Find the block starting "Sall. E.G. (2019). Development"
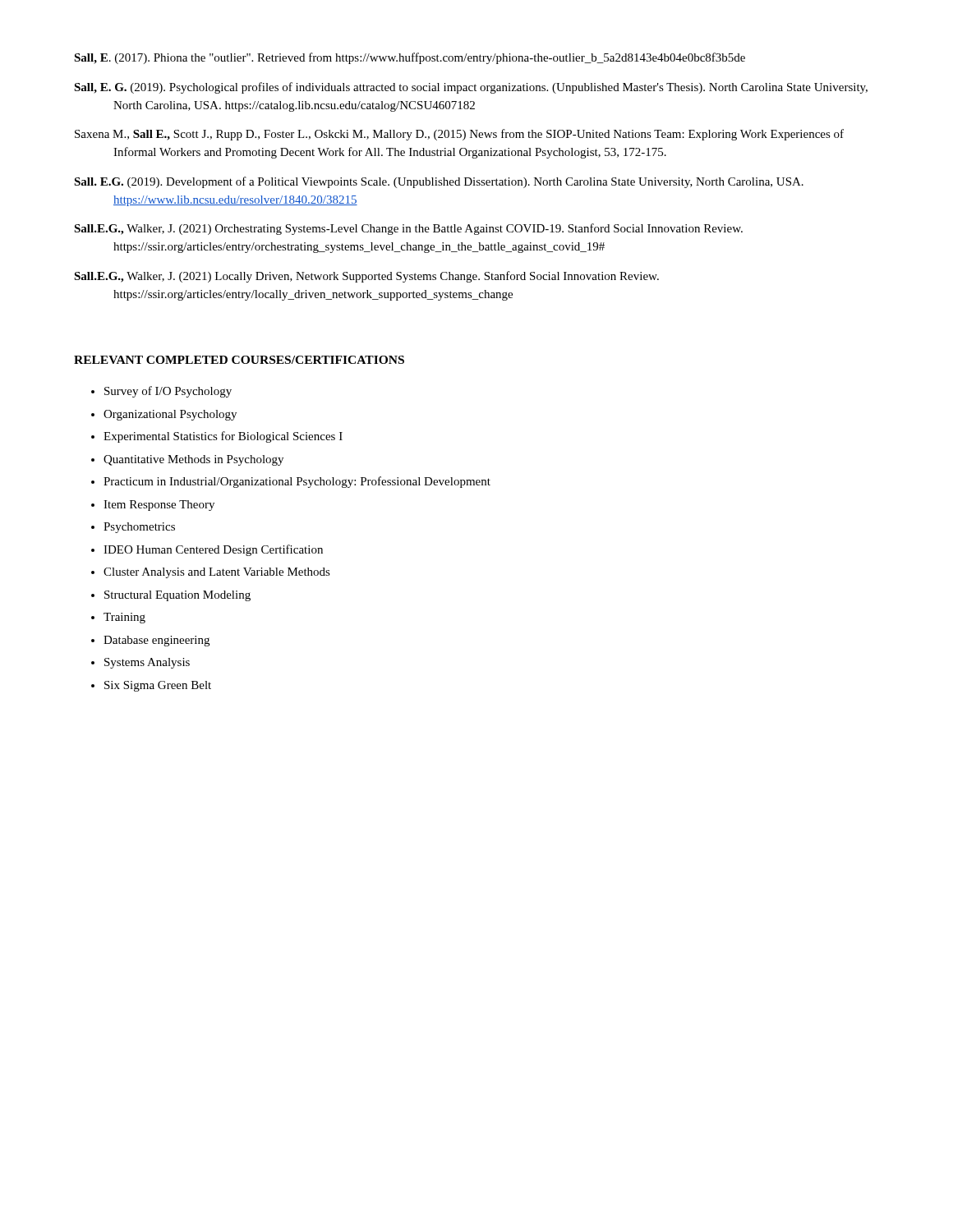This screenshot has width=953, height=1232. click(439, 190)
